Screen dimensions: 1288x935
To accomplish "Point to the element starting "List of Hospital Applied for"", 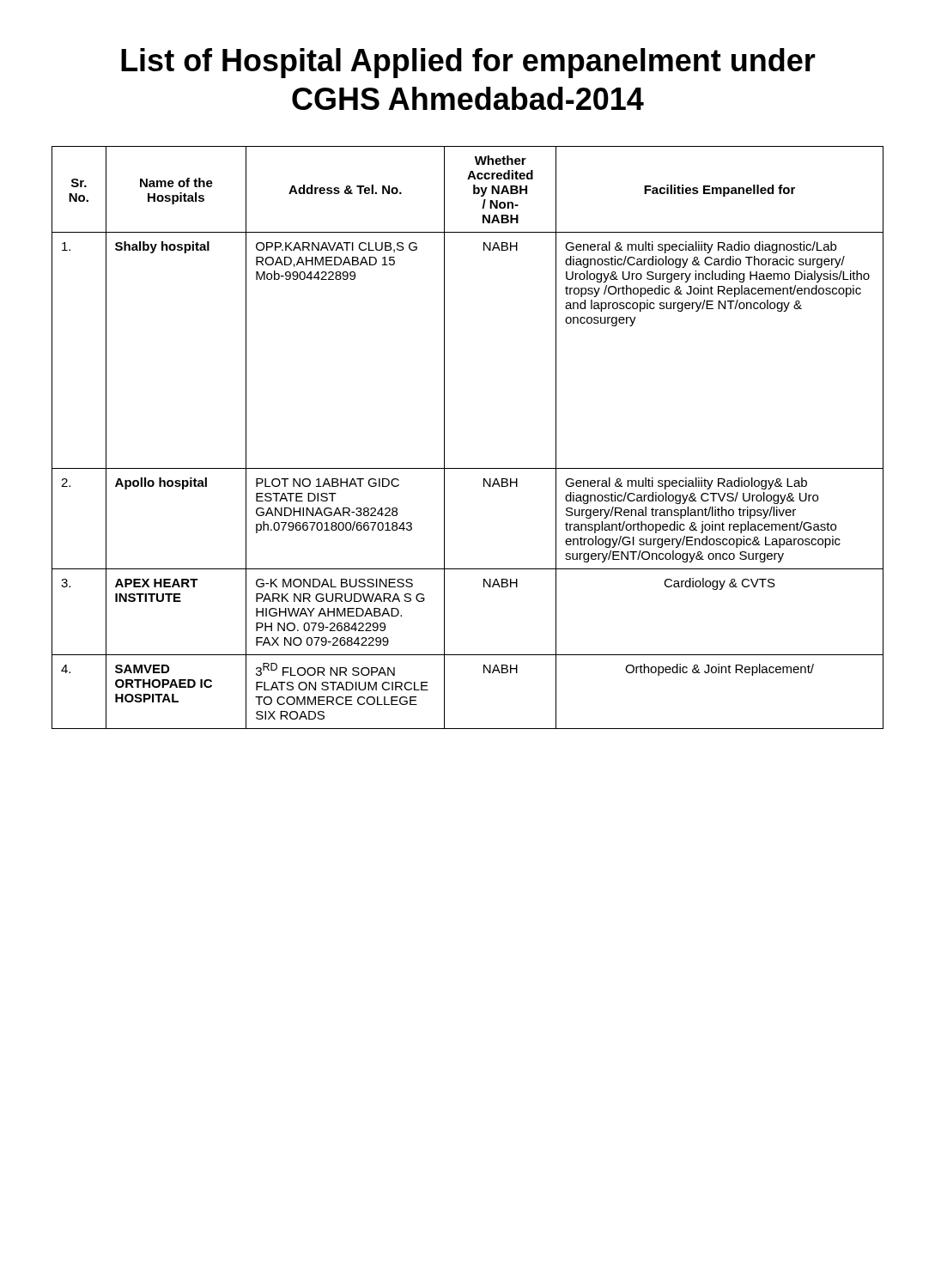I will 468,80.
